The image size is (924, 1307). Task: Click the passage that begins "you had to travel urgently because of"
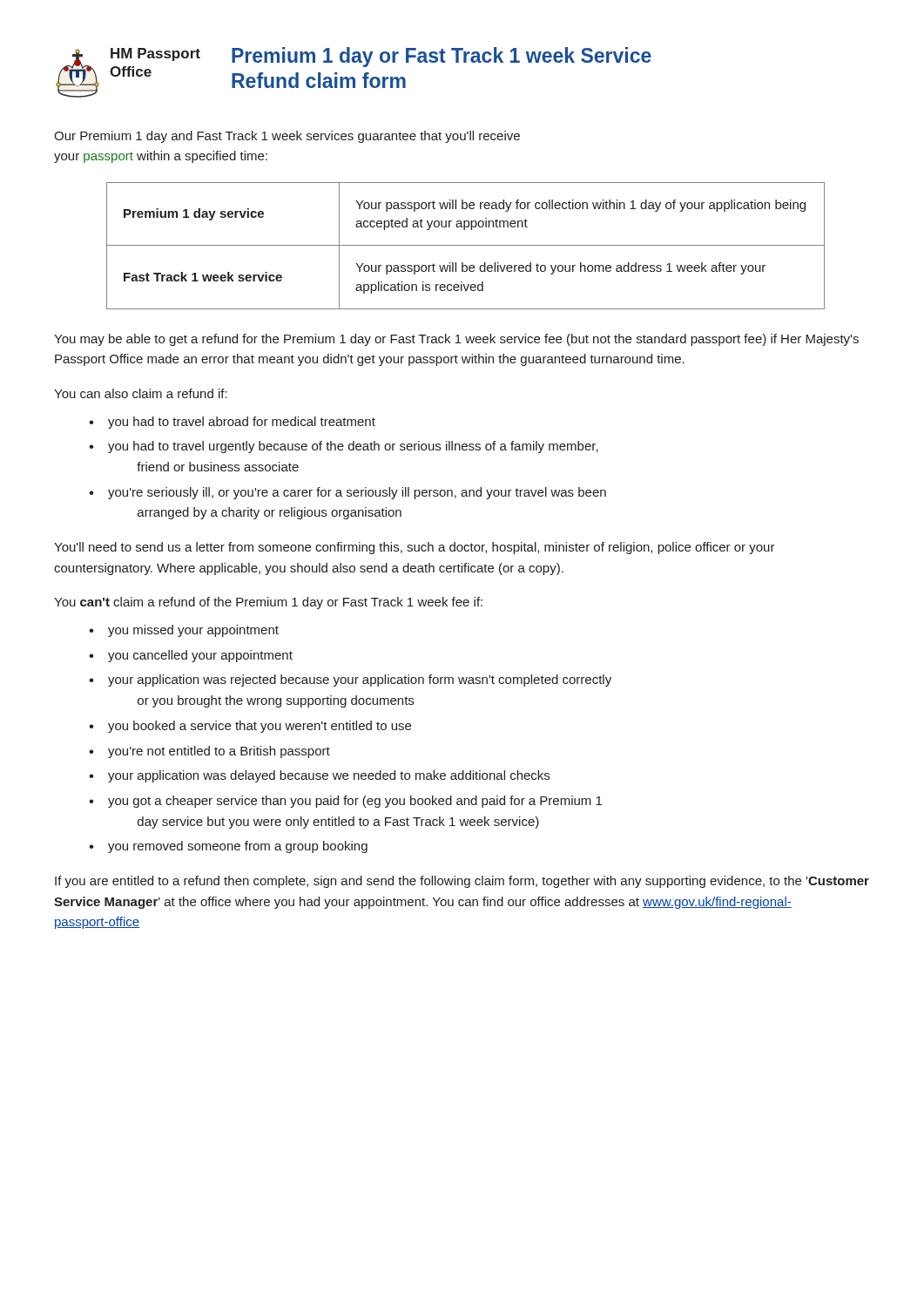point(353,456)
